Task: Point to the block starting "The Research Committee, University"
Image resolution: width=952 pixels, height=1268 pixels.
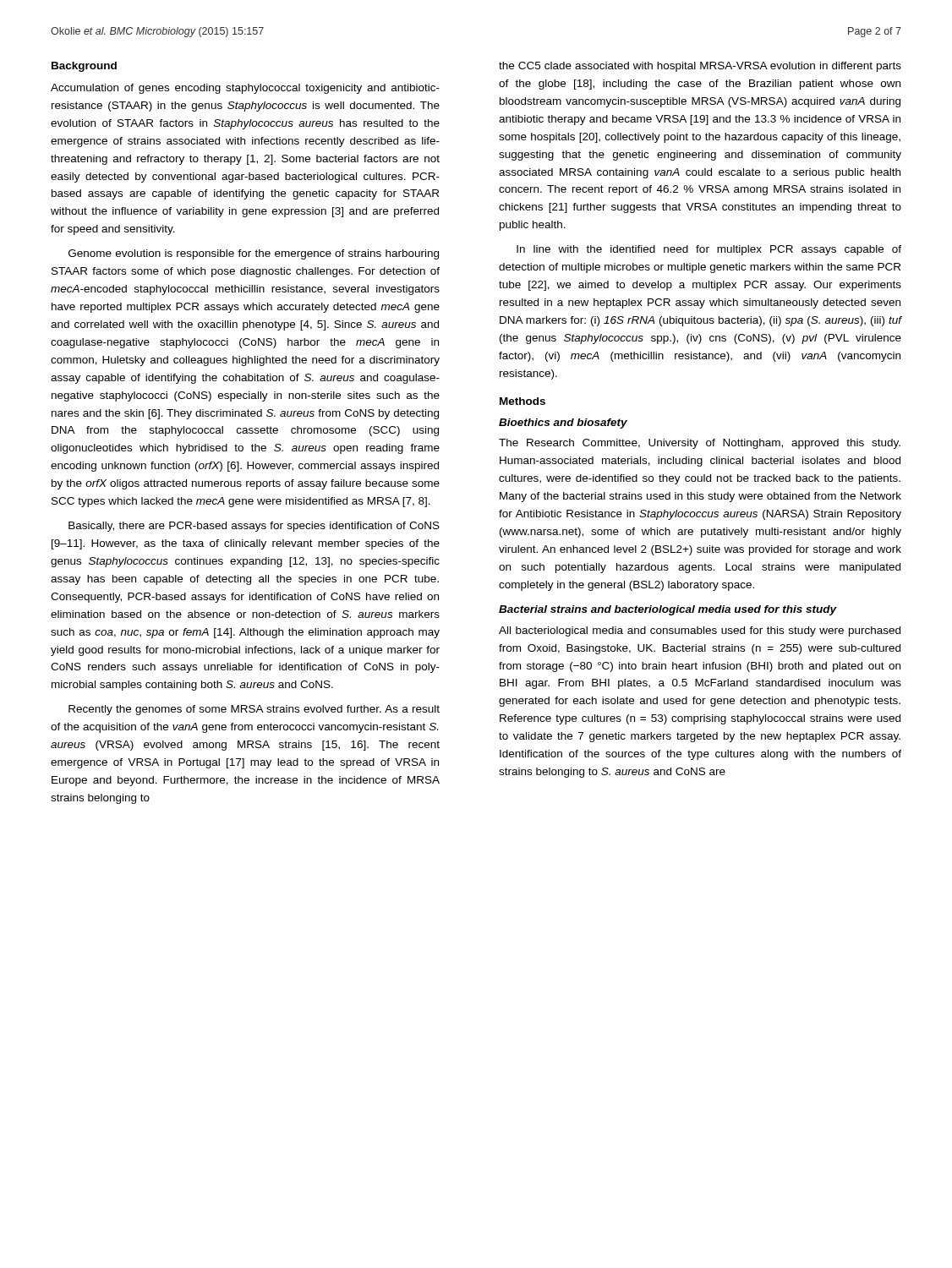Action: [700, 514]
